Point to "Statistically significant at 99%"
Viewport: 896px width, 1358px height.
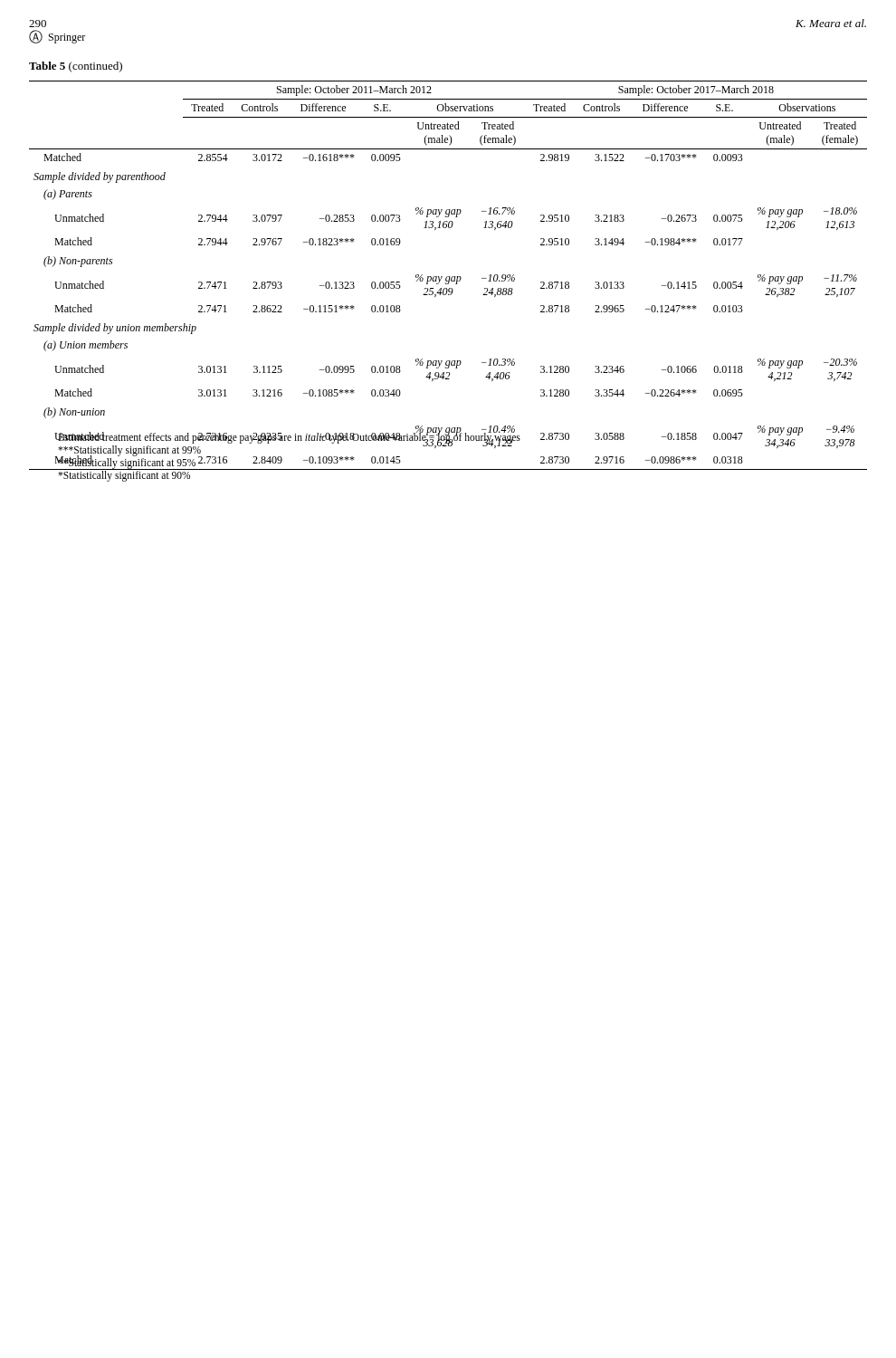tap(129, 450)
